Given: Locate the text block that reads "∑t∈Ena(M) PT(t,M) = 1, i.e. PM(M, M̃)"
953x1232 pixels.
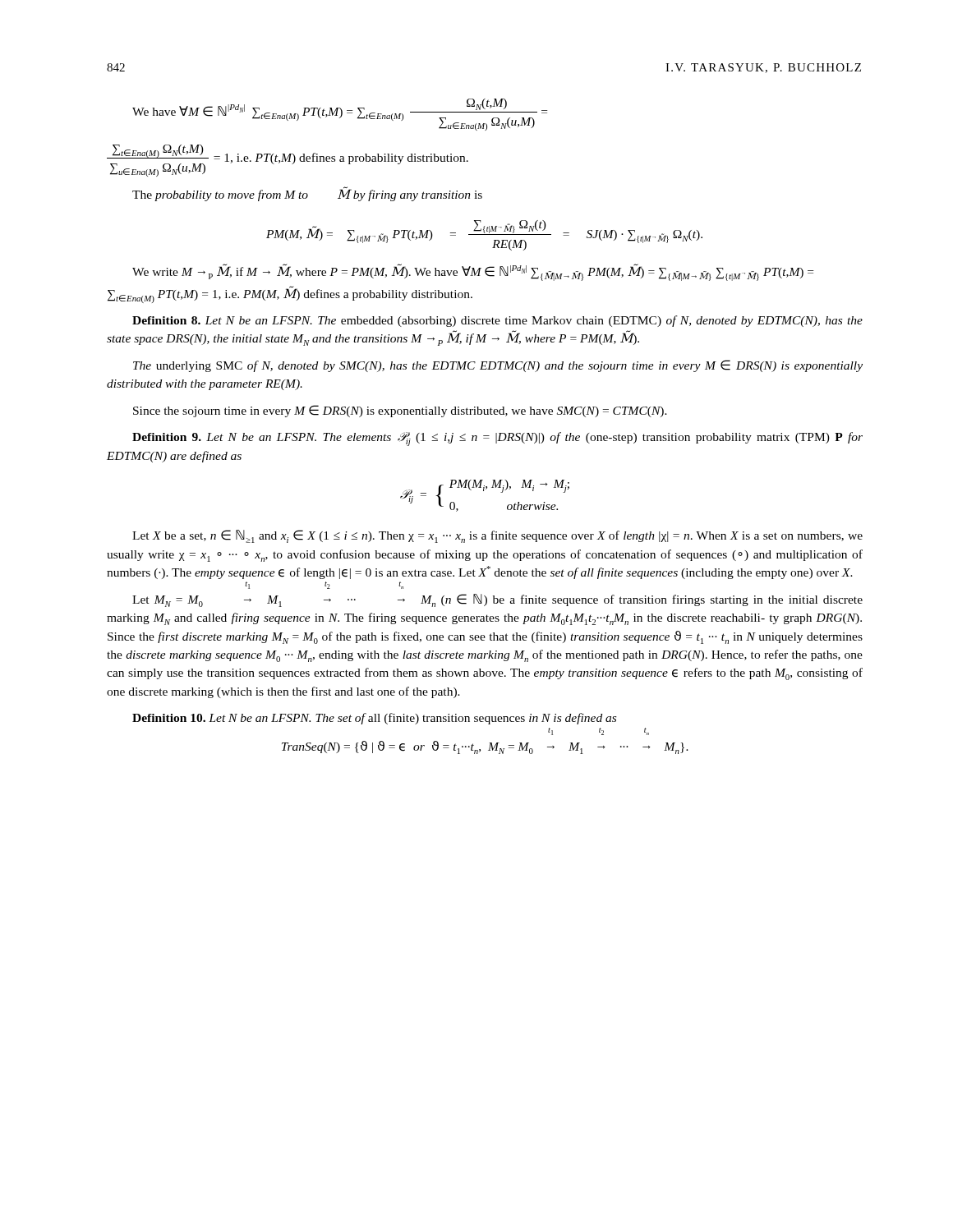Looking at the screenshot, I should (290, 294).
